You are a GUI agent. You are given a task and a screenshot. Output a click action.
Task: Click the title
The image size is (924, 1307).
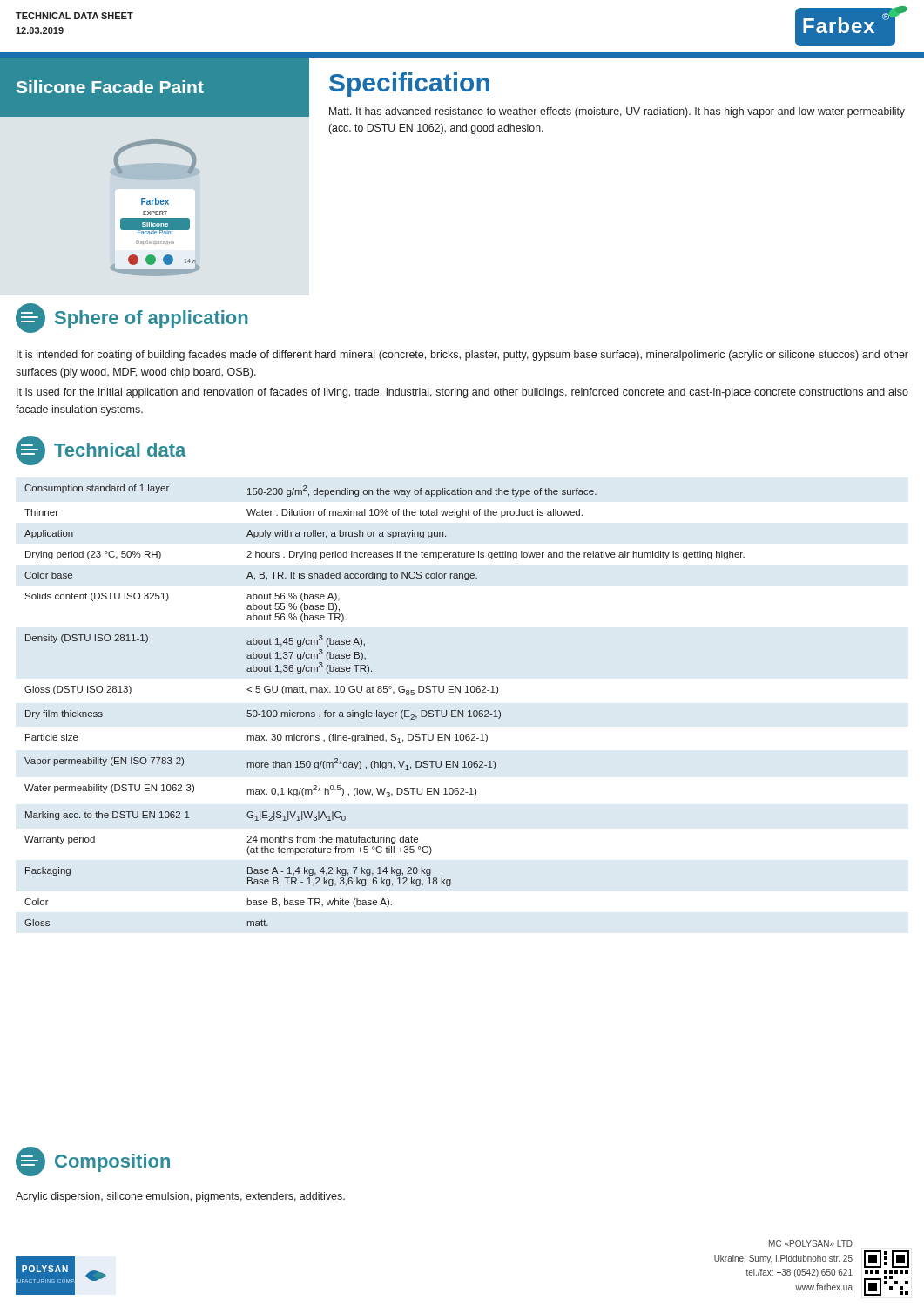coord(110,87)
